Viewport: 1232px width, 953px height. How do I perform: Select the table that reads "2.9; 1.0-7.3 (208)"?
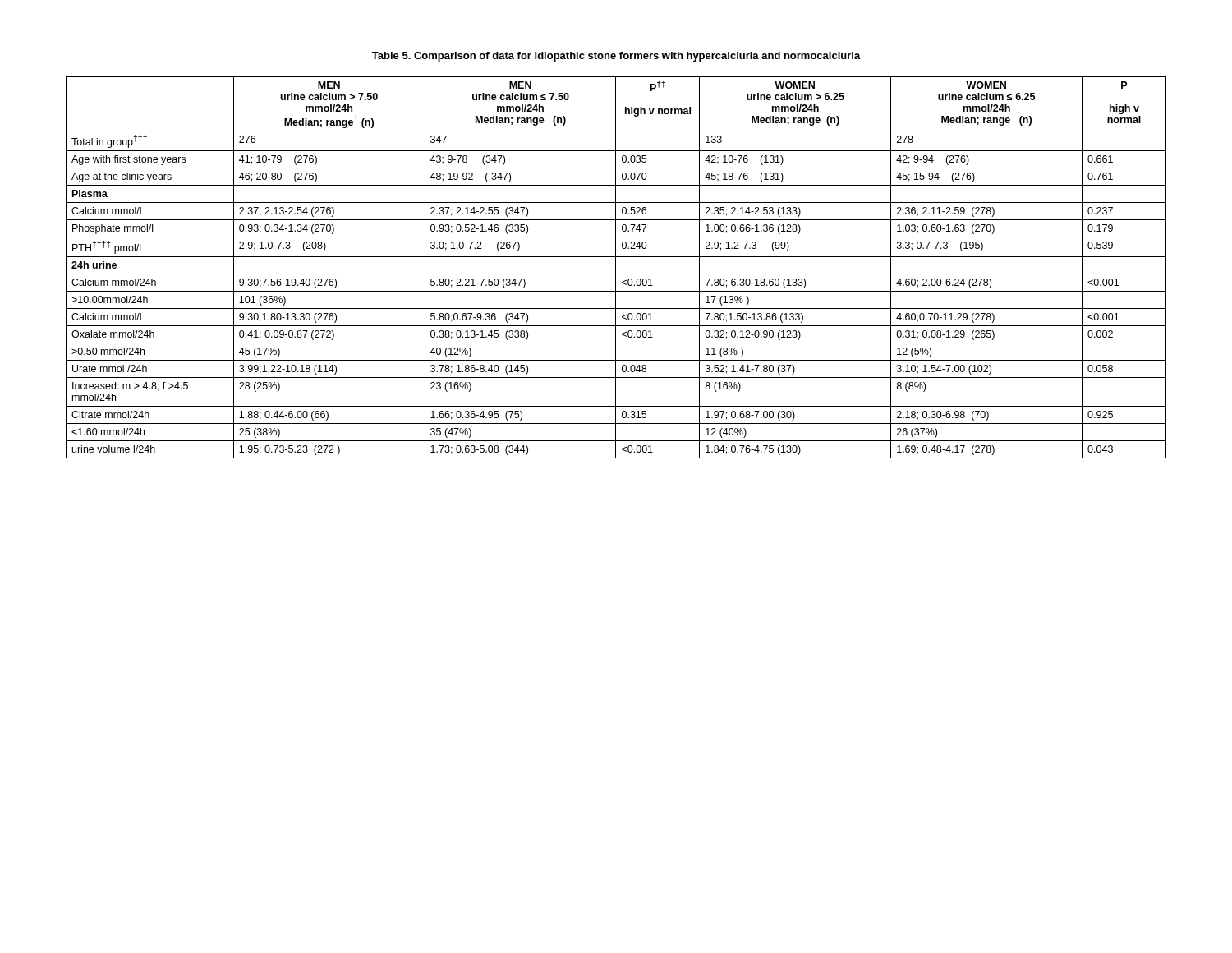[616, 268]
